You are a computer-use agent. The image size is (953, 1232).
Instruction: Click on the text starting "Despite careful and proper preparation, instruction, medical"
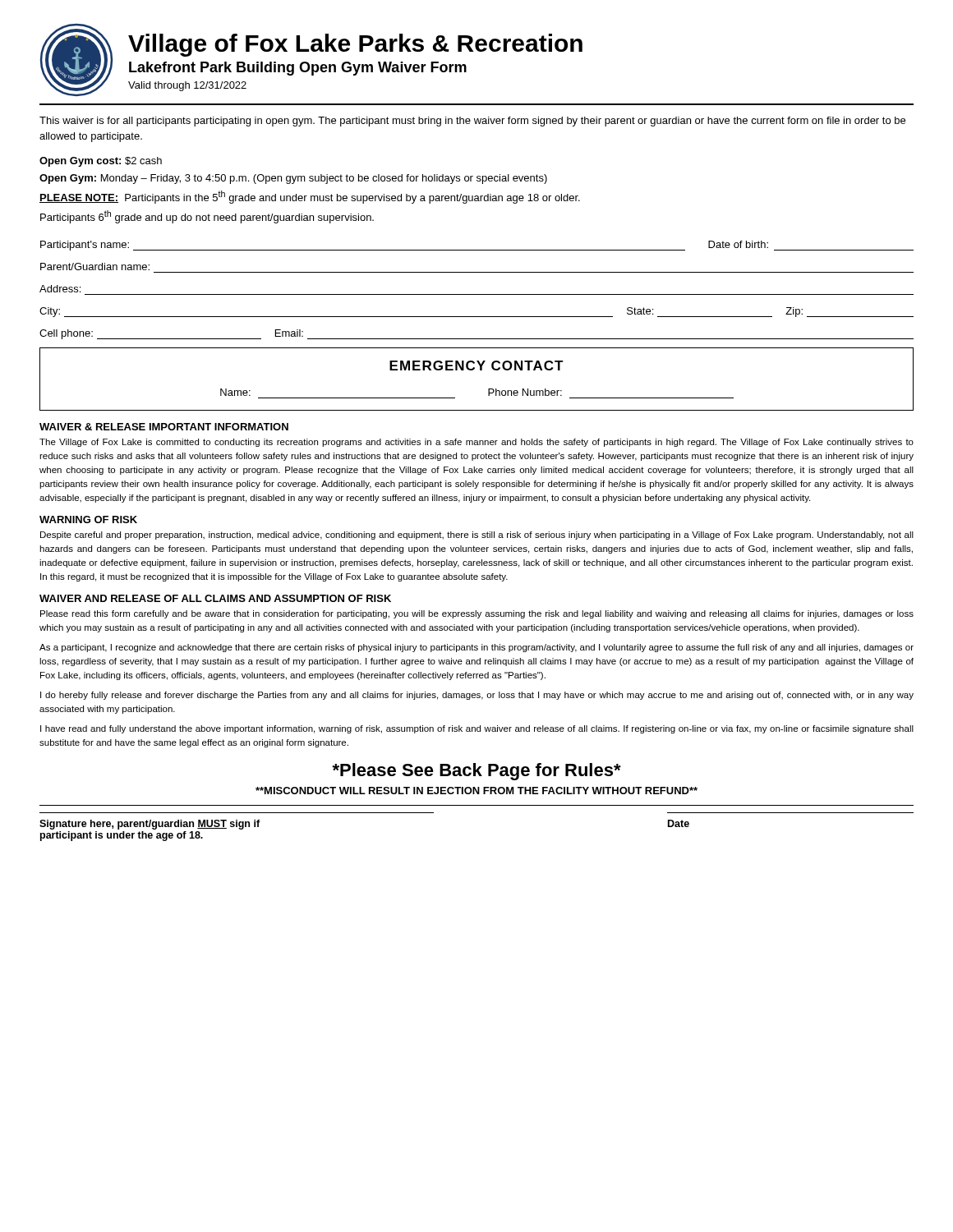tap(476, 556)
